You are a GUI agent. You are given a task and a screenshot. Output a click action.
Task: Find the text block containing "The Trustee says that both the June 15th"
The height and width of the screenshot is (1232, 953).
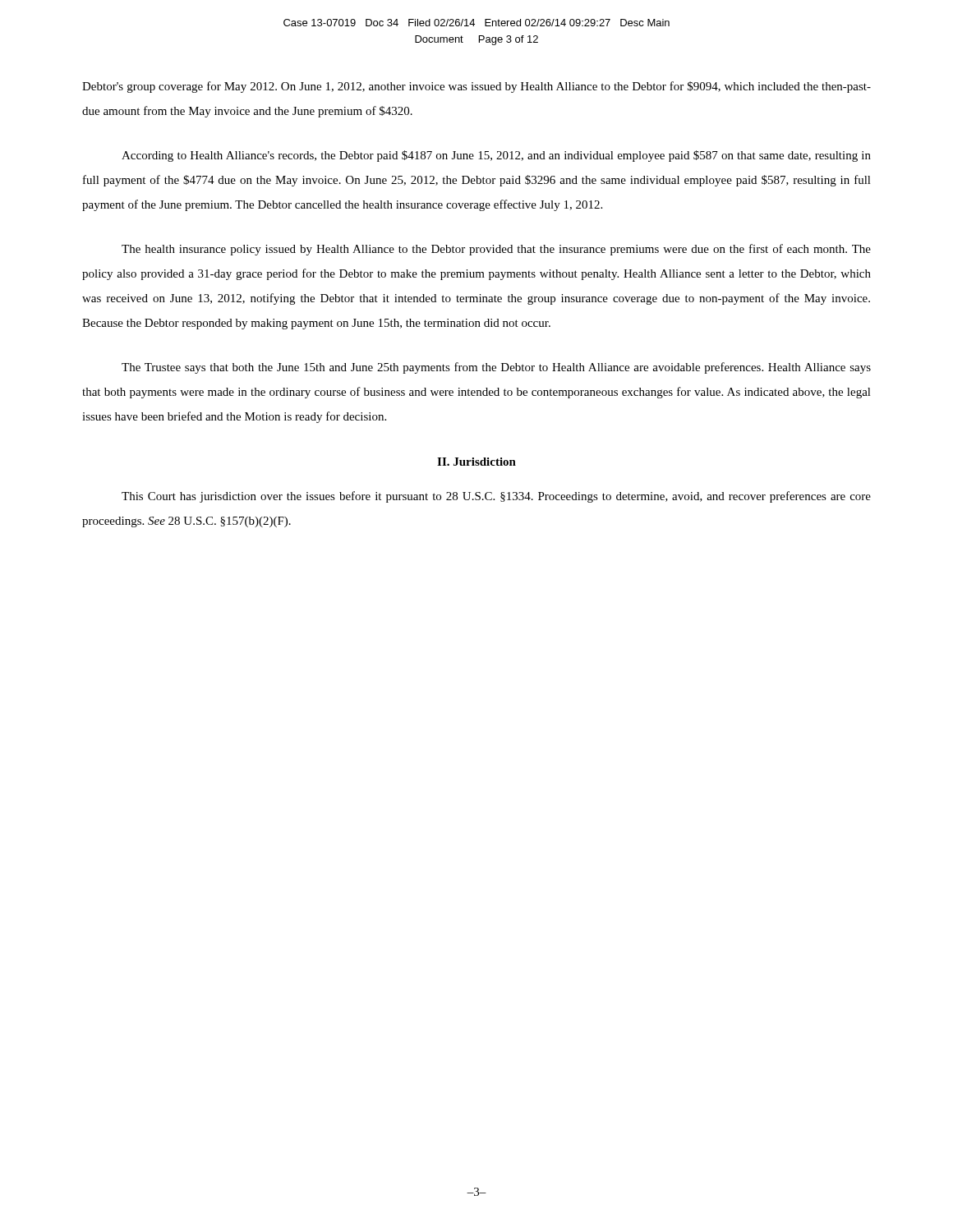tap(476, 392)
